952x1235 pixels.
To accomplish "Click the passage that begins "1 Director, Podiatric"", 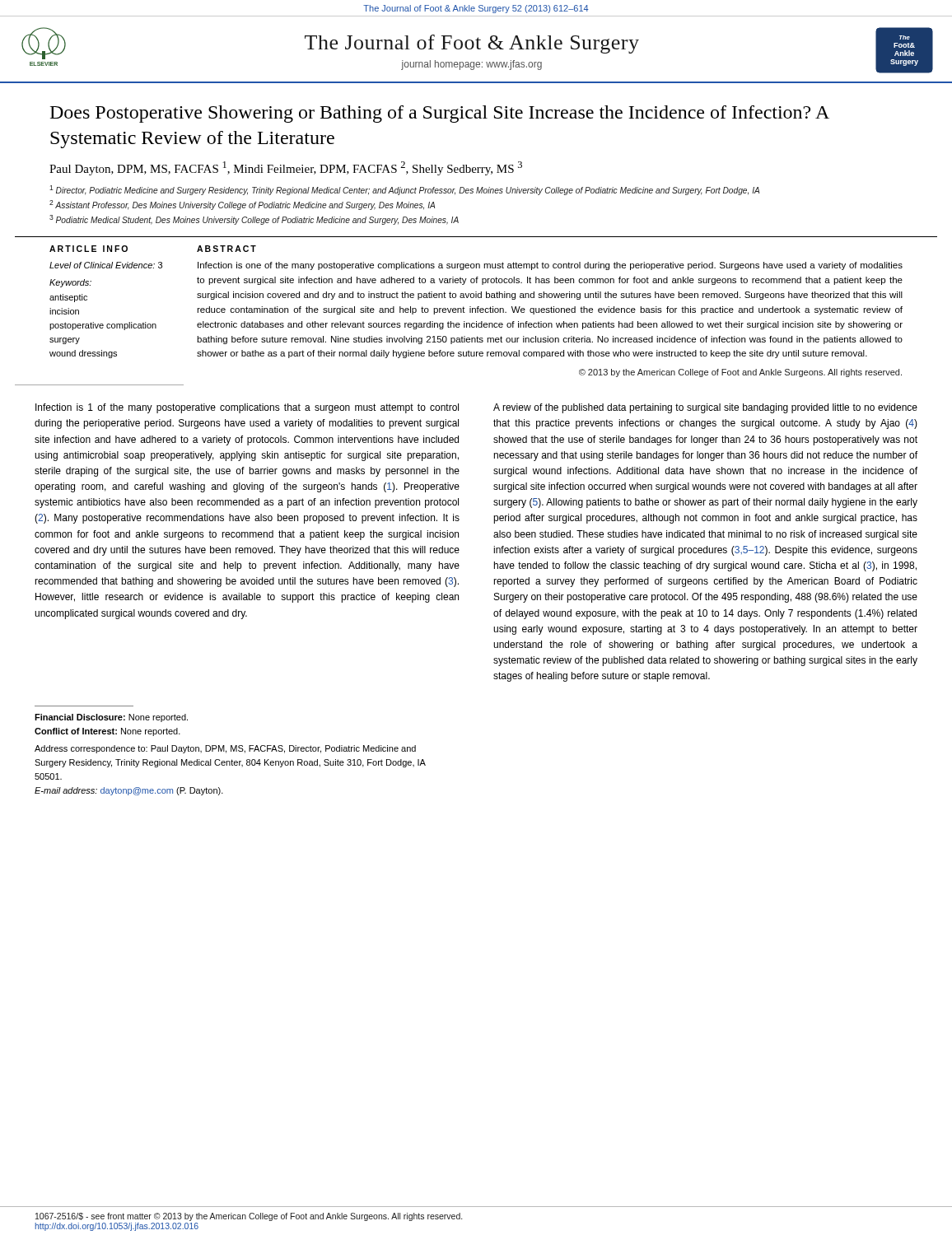I will (x=405, y=204).
